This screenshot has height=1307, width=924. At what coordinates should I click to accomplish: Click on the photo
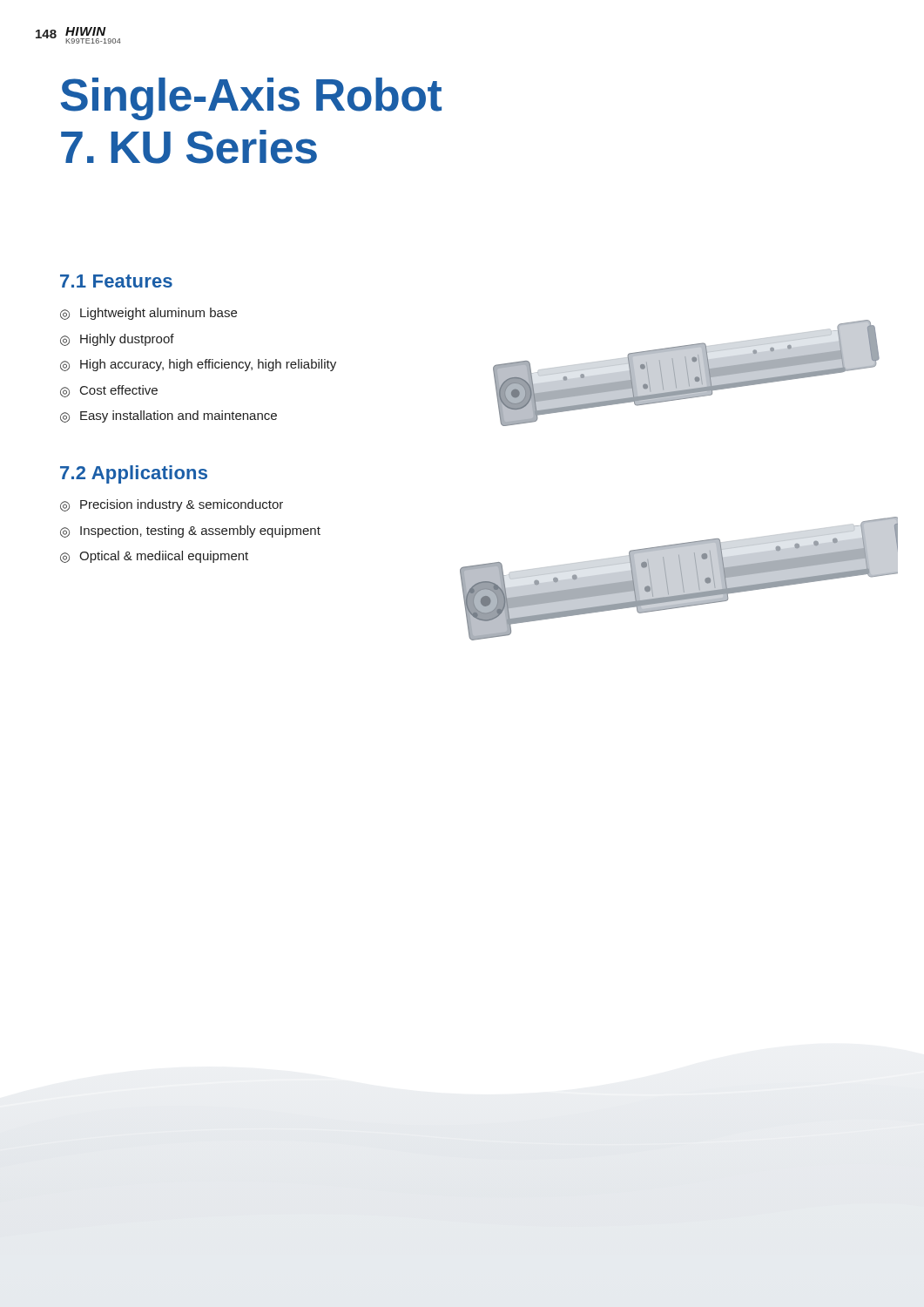click(x=671, y=488)
